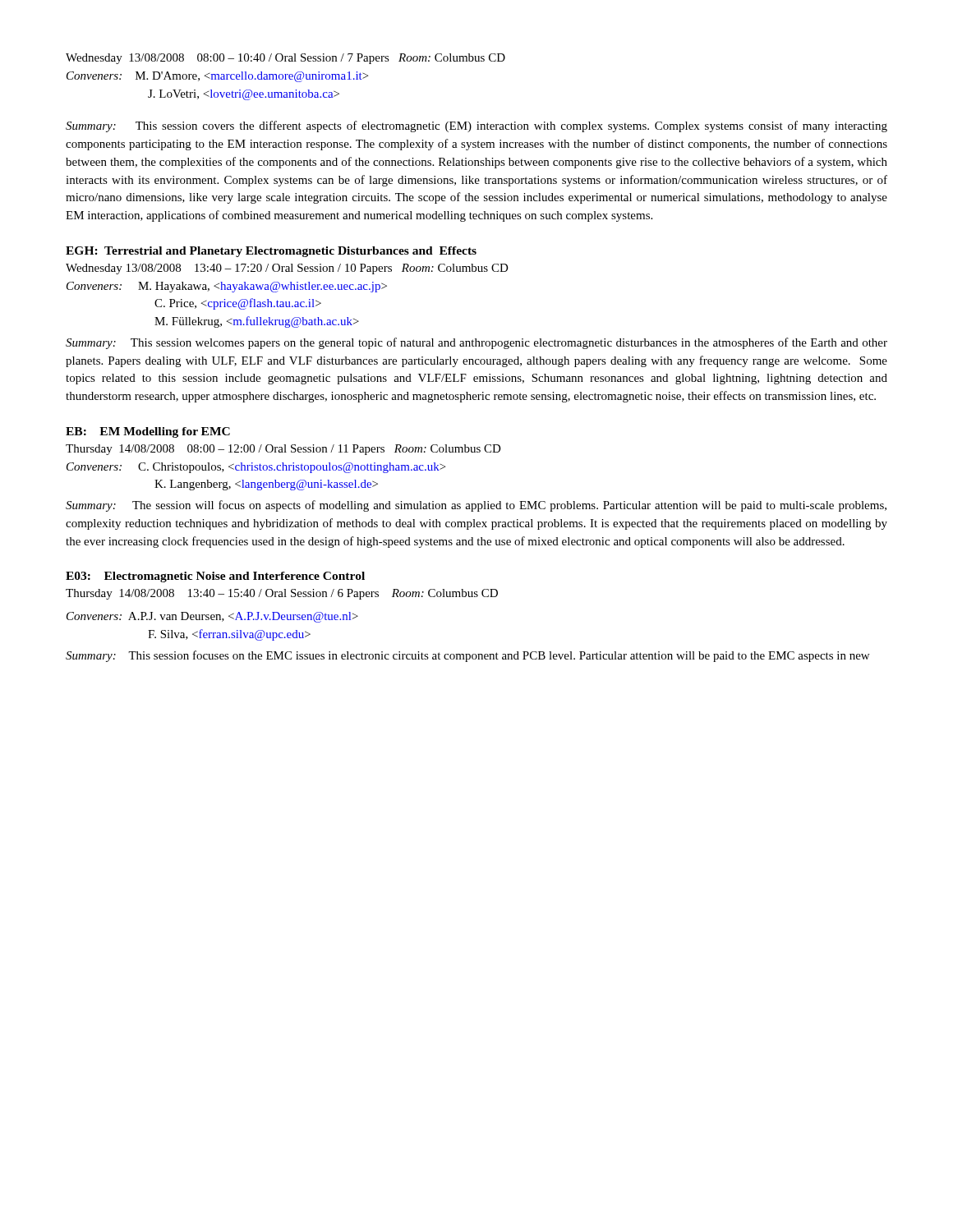Select the block starting "E03: Electromagnetic Noise and Interference Control"
This screenshot has height=1232, width=953.
pyautogui.click(x=215, y=576)
